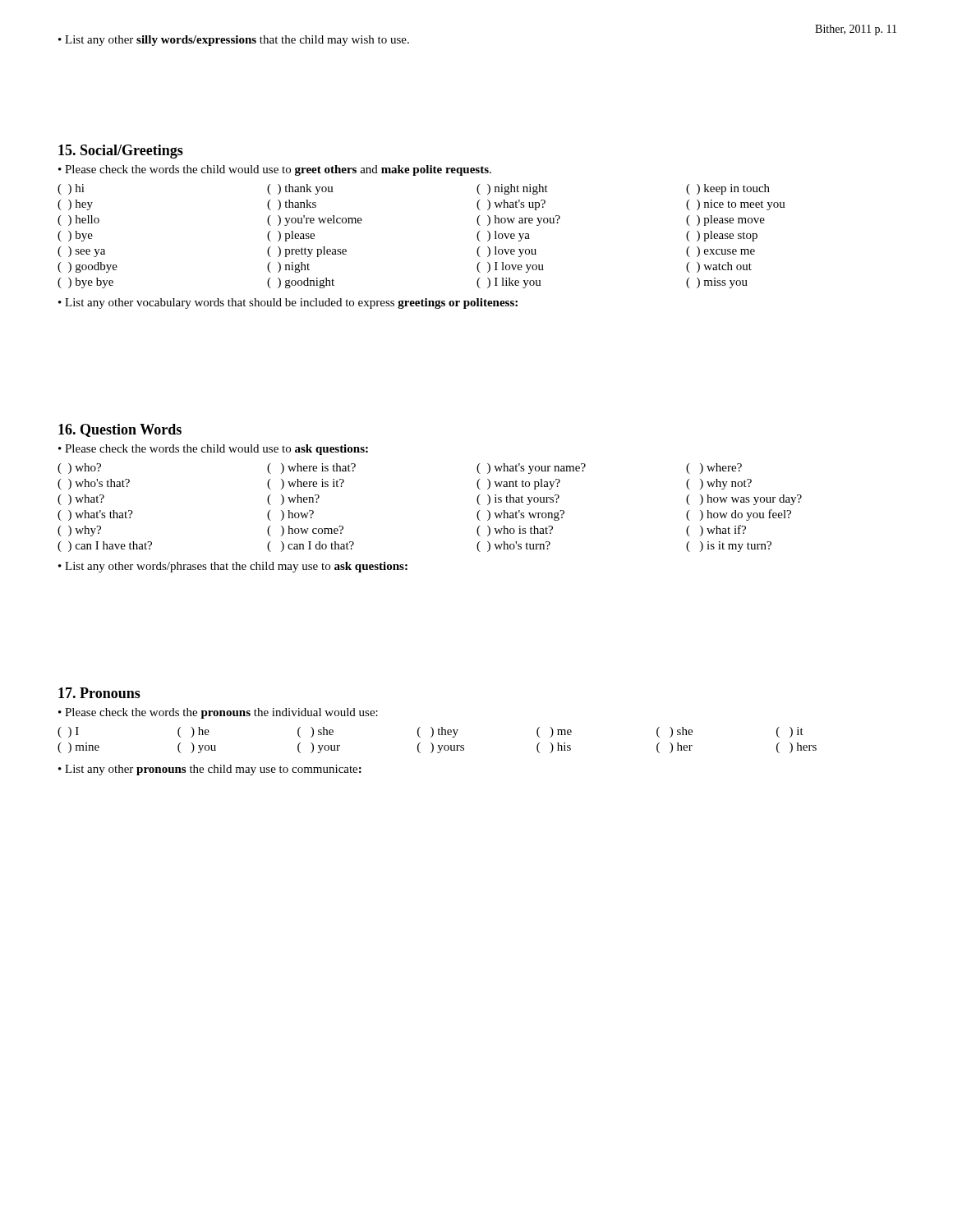Find "16. Question Words" on this page
This screenshot has height=1232, width=953.
[120, 430]
